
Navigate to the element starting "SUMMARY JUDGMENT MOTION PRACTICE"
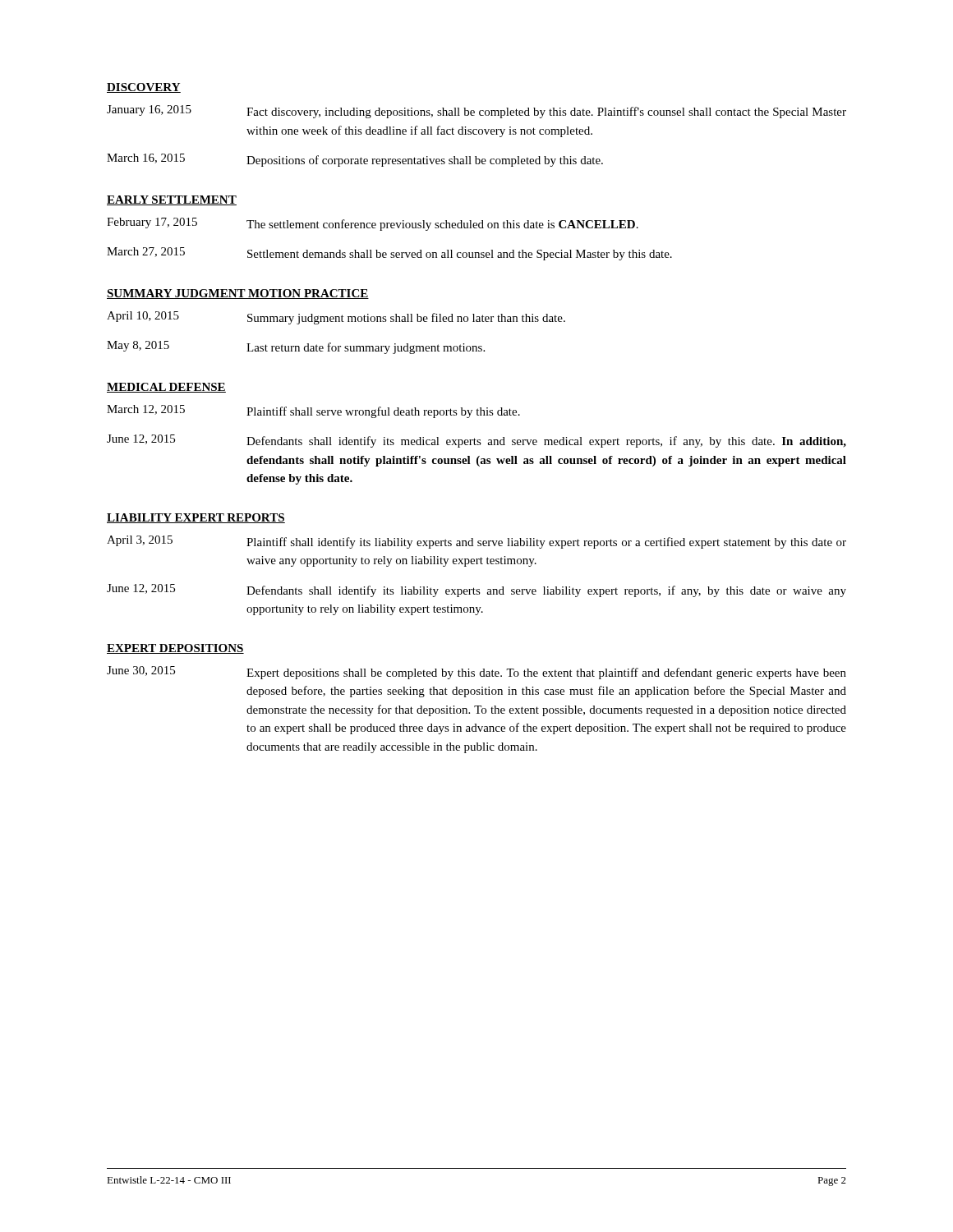238,293
